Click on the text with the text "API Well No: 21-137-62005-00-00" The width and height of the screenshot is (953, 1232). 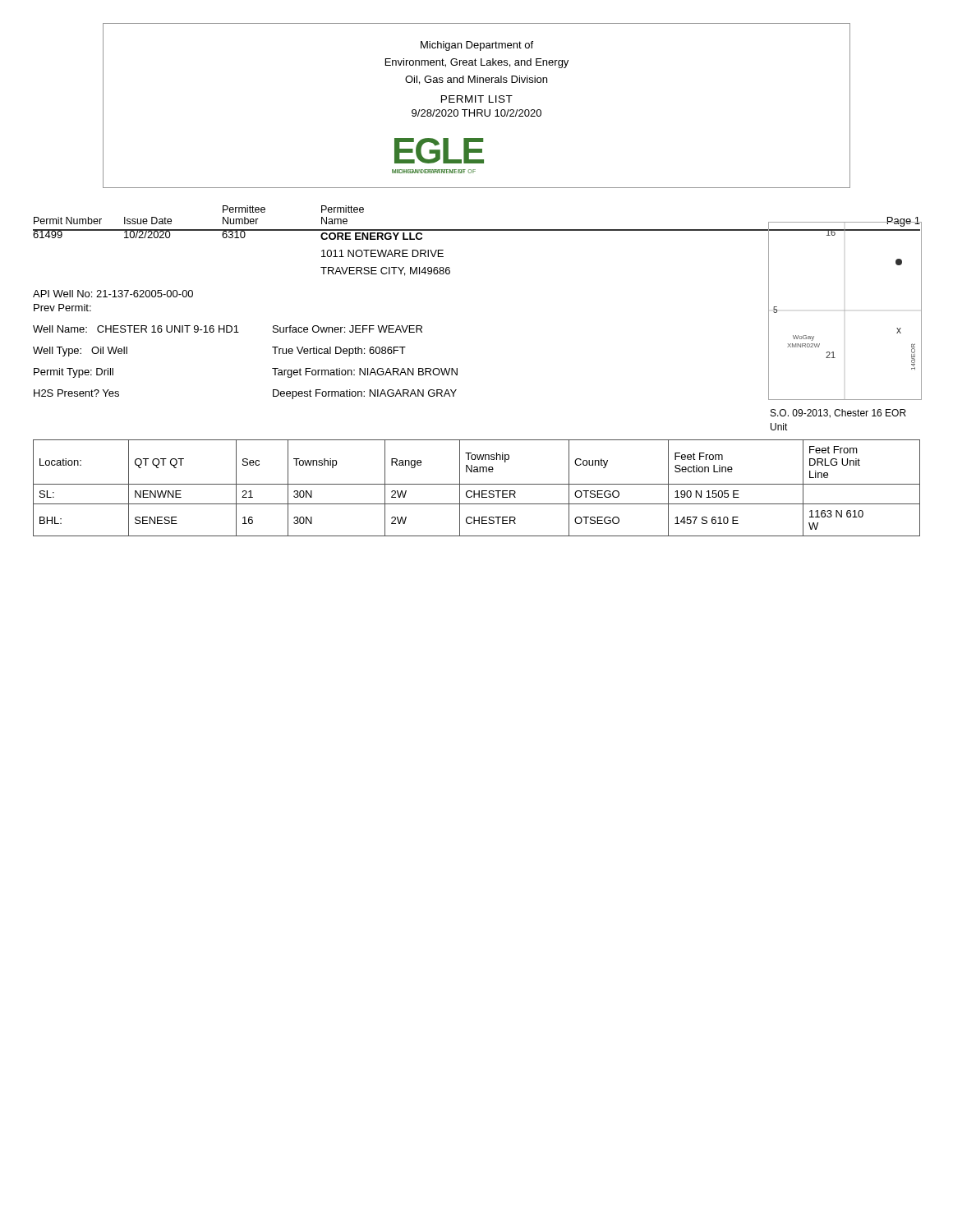tap(113, 294)
